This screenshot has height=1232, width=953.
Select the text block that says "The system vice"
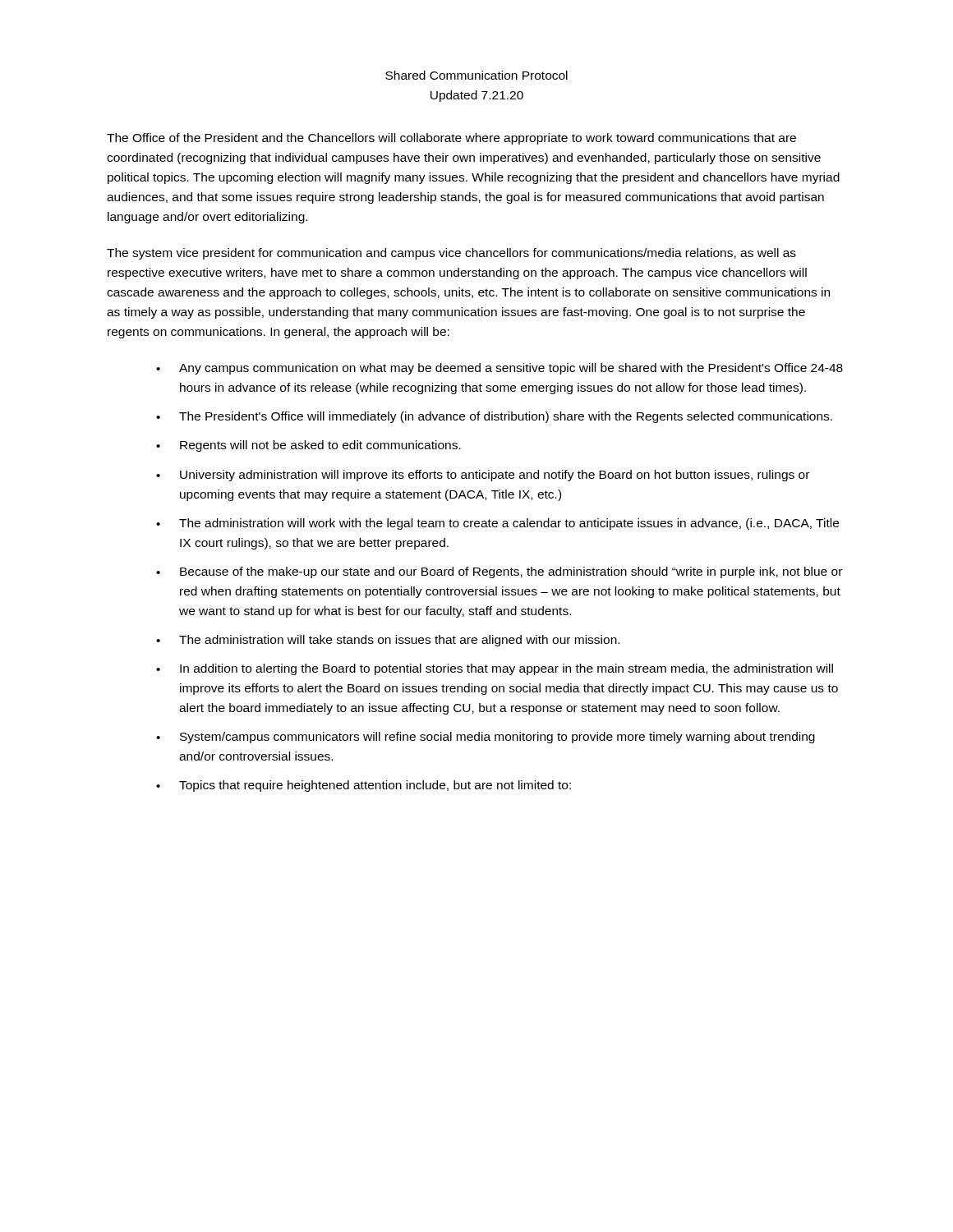click(469, 292)
